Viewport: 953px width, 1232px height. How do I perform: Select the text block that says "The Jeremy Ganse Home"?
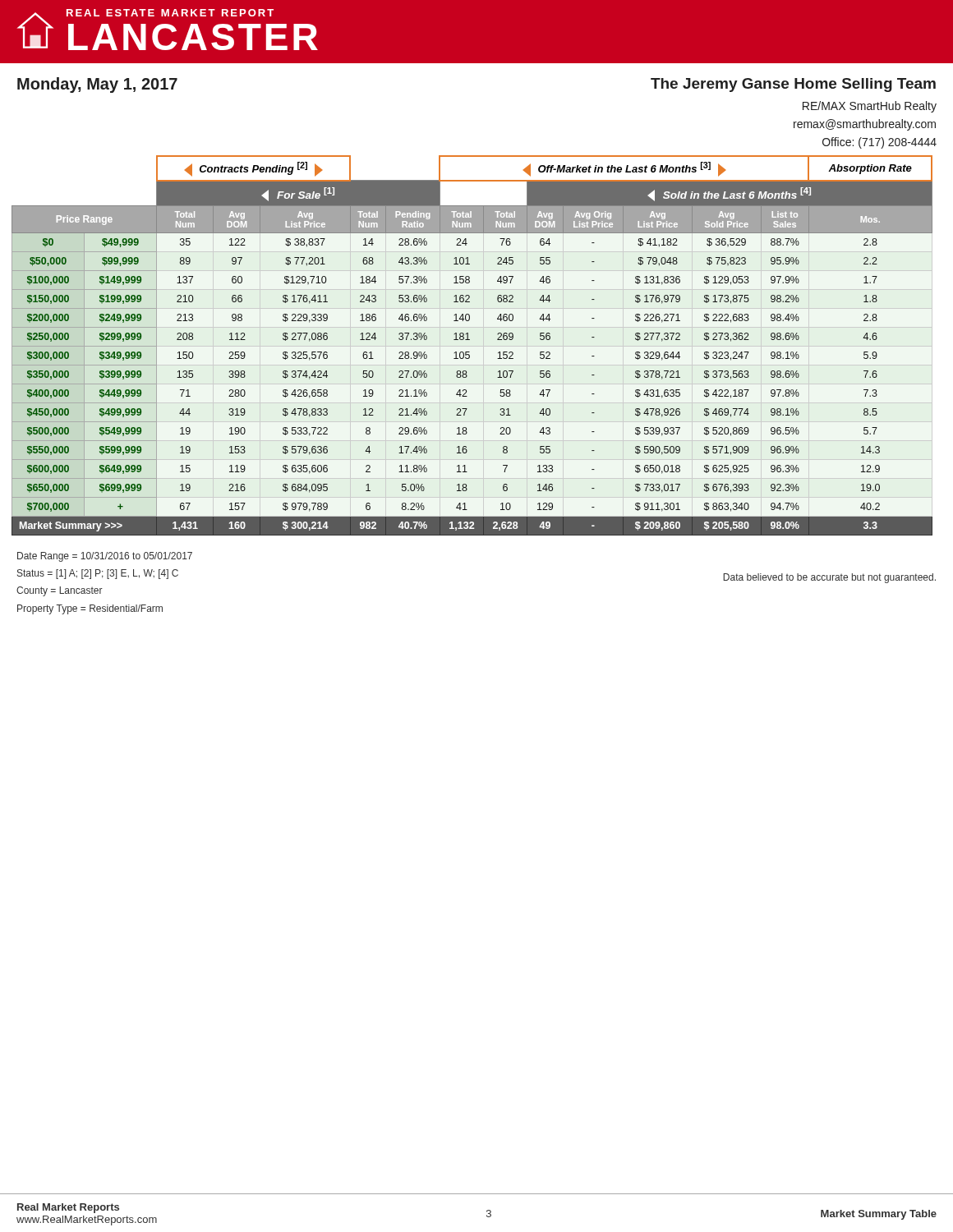pos(794,112)
